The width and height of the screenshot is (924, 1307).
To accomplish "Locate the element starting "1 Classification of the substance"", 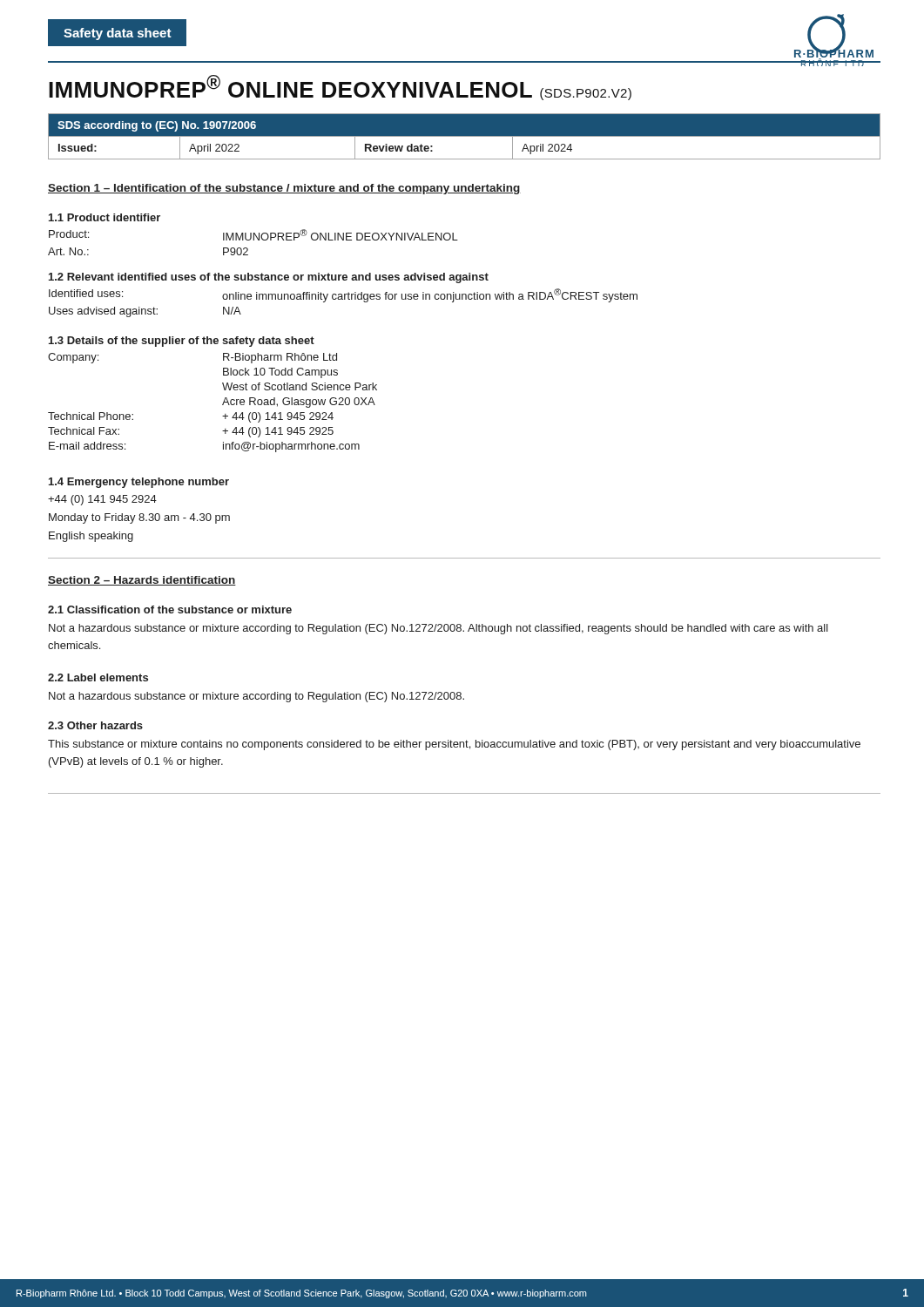I will click(x=464, y=629).
